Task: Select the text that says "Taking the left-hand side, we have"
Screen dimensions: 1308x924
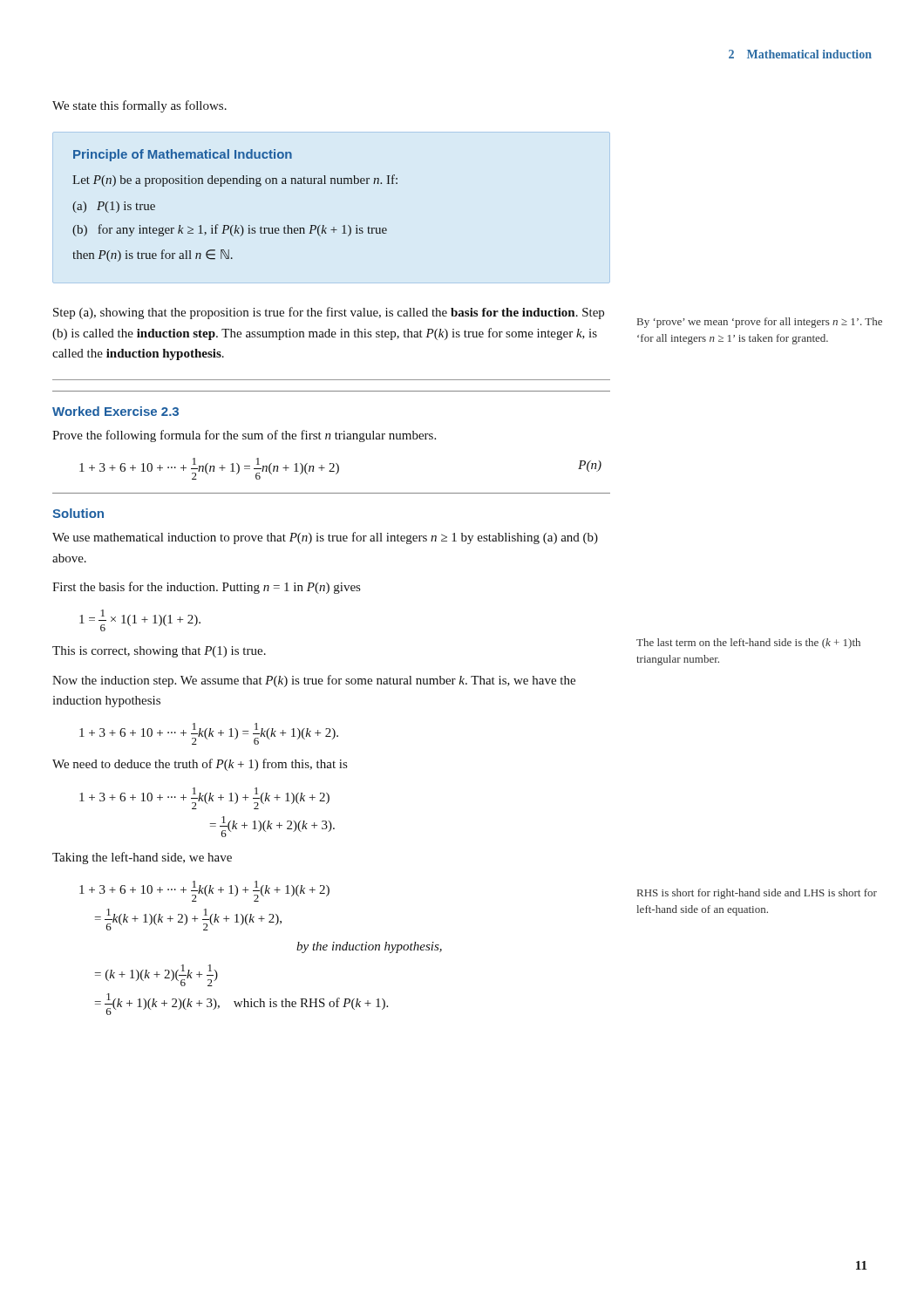Action: tap(142, 858)
